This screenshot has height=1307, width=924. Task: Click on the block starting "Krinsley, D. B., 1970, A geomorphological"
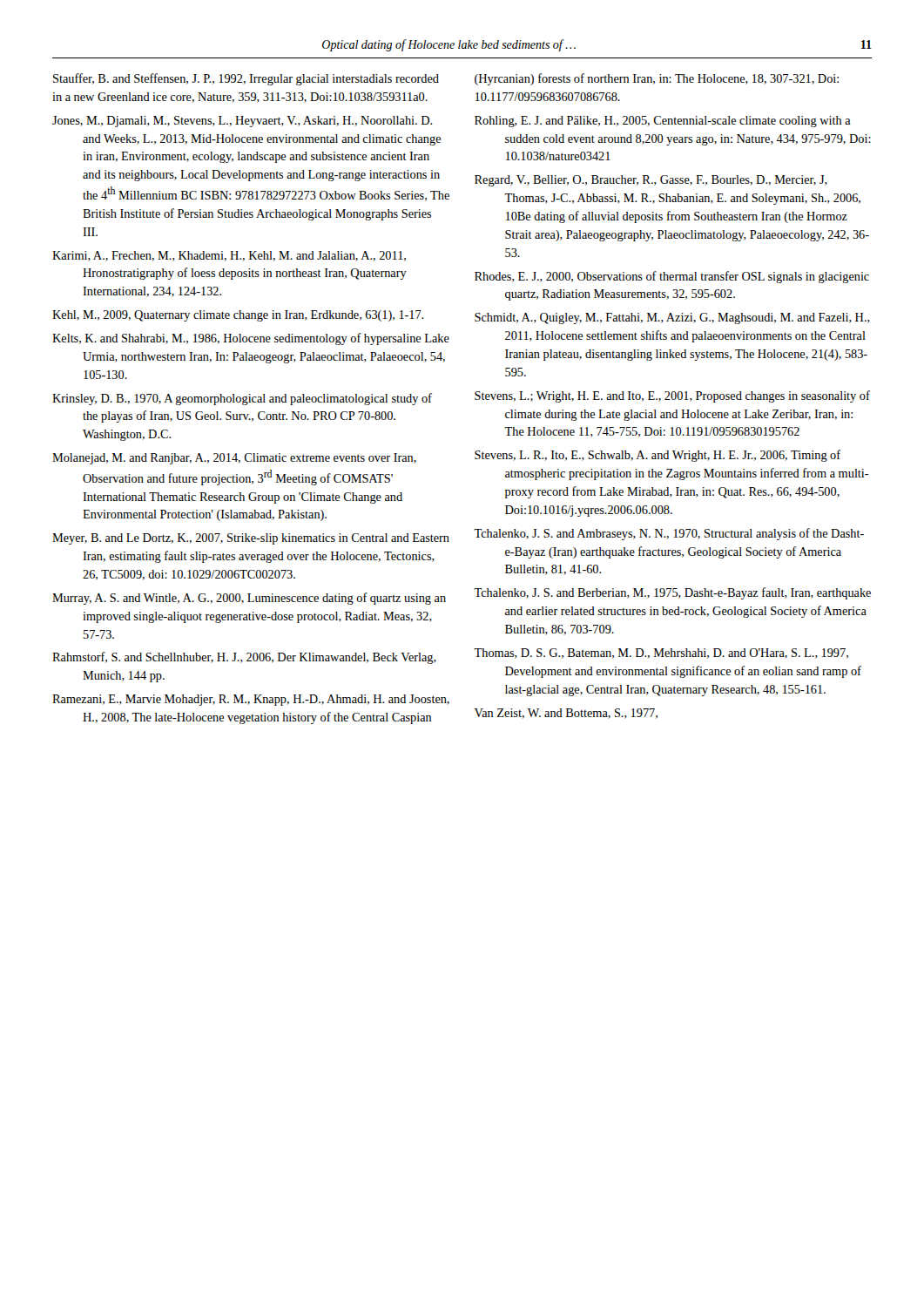tap(242, 416)
